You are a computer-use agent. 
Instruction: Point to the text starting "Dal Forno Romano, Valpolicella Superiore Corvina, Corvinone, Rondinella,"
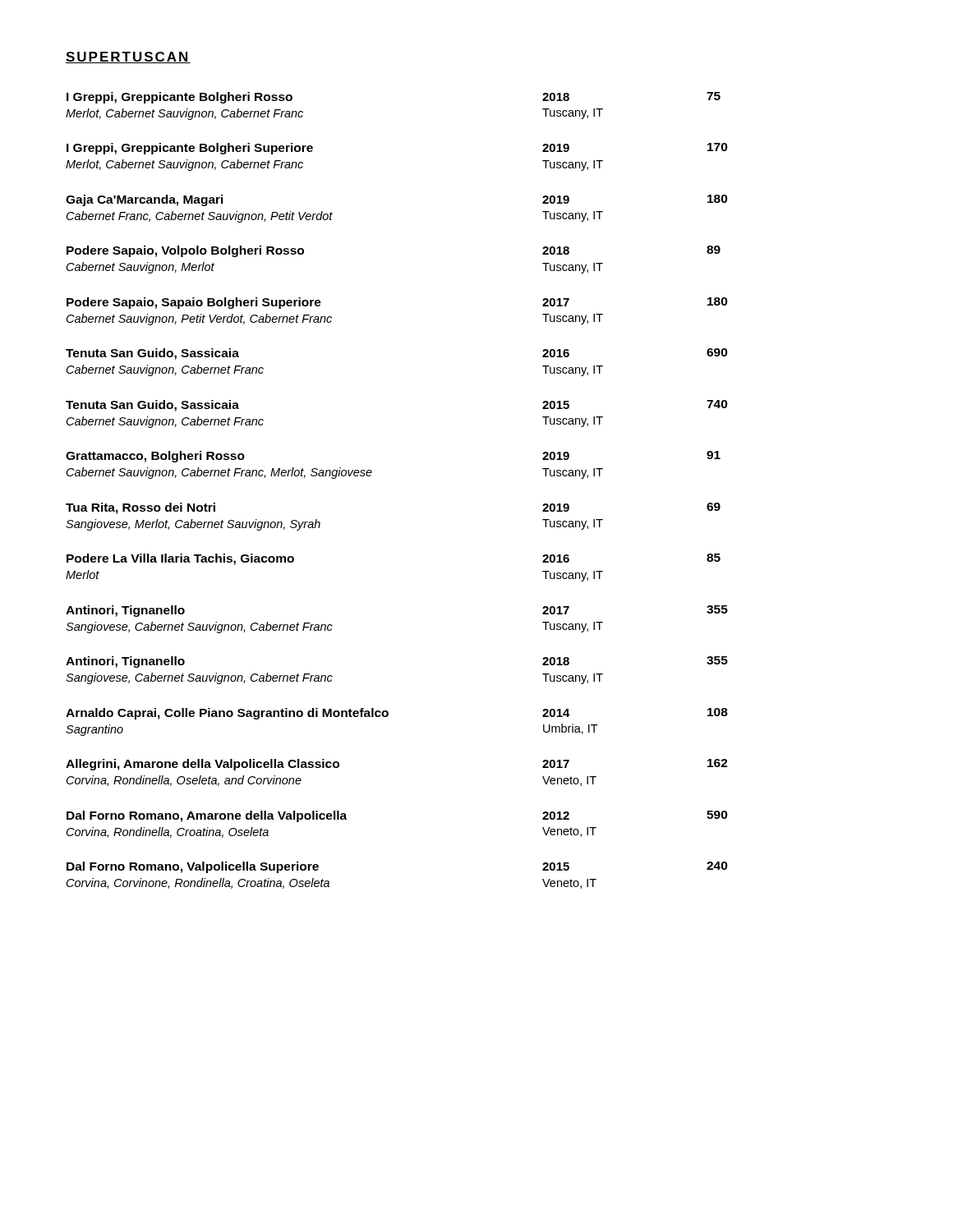196,867
